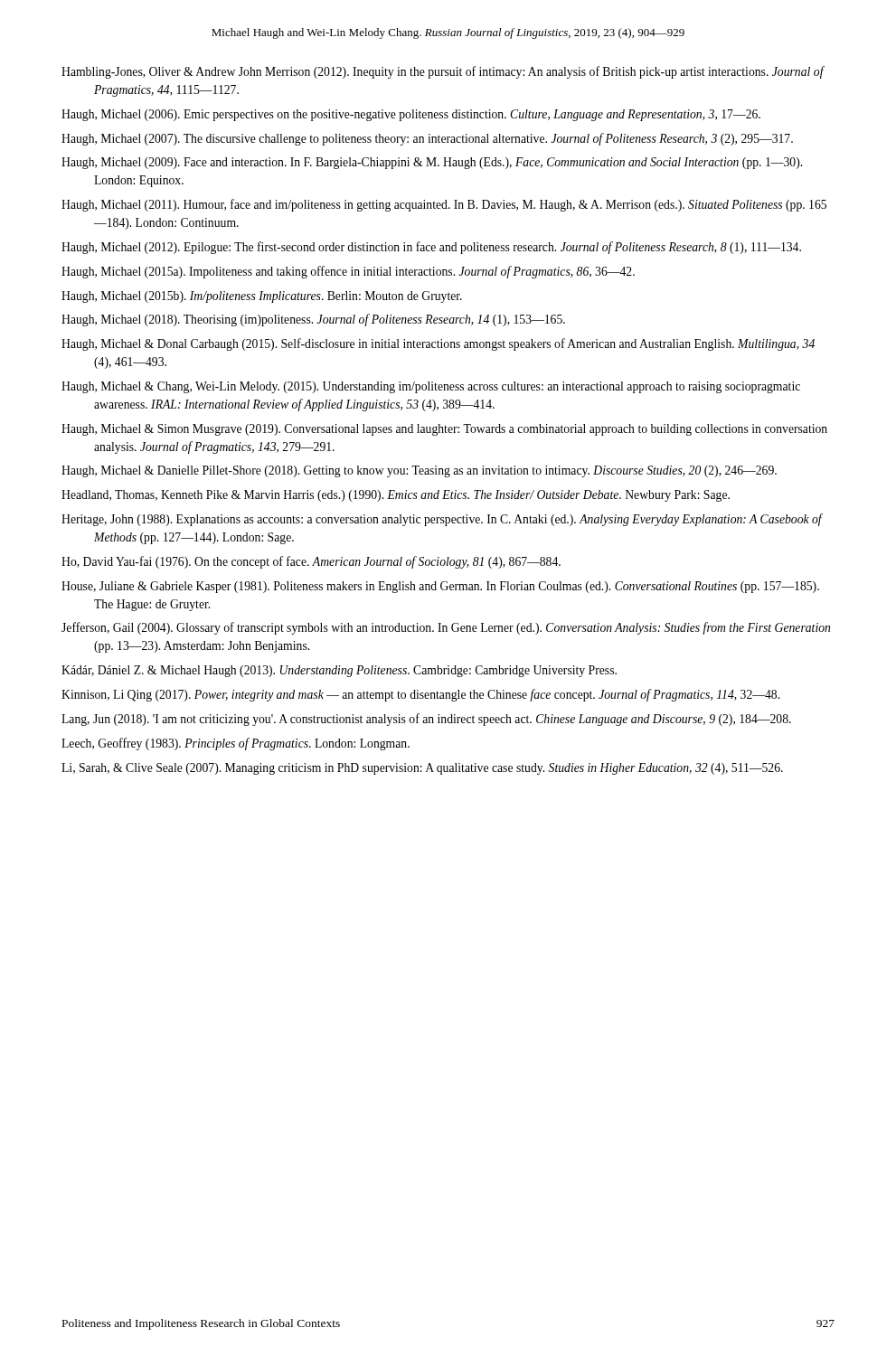Image resolution: width=896 pixels, height=1356 pixels.
Task: Locate the block of text that opens with "Haugh, Michael (2012). Epilogue: The first-second order distinction"
Action: [x=432, y=247]
